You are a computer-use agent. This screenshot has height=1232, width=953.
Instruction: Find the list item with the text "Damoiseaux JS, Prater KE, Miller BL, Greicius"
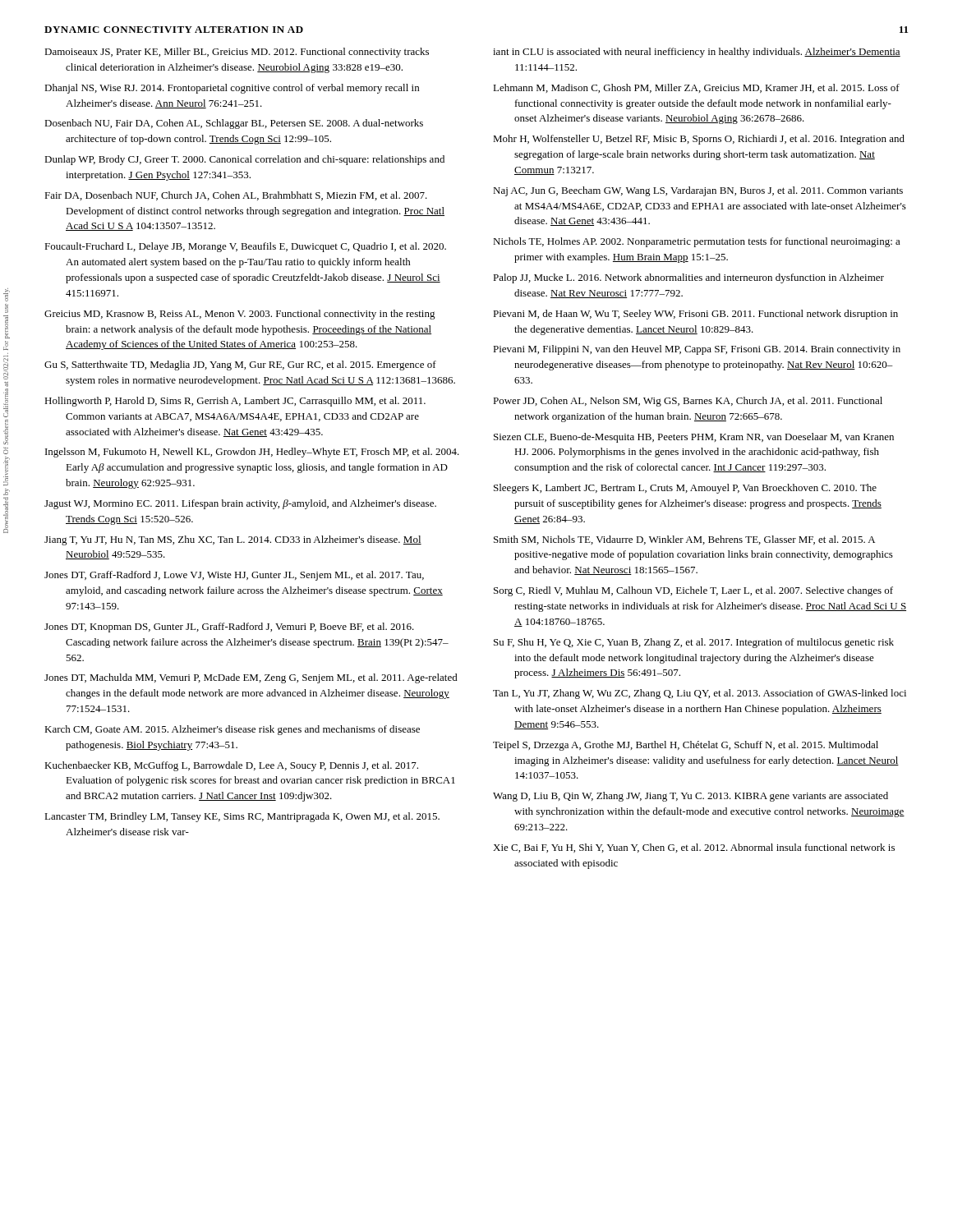(x=237, y=59)
